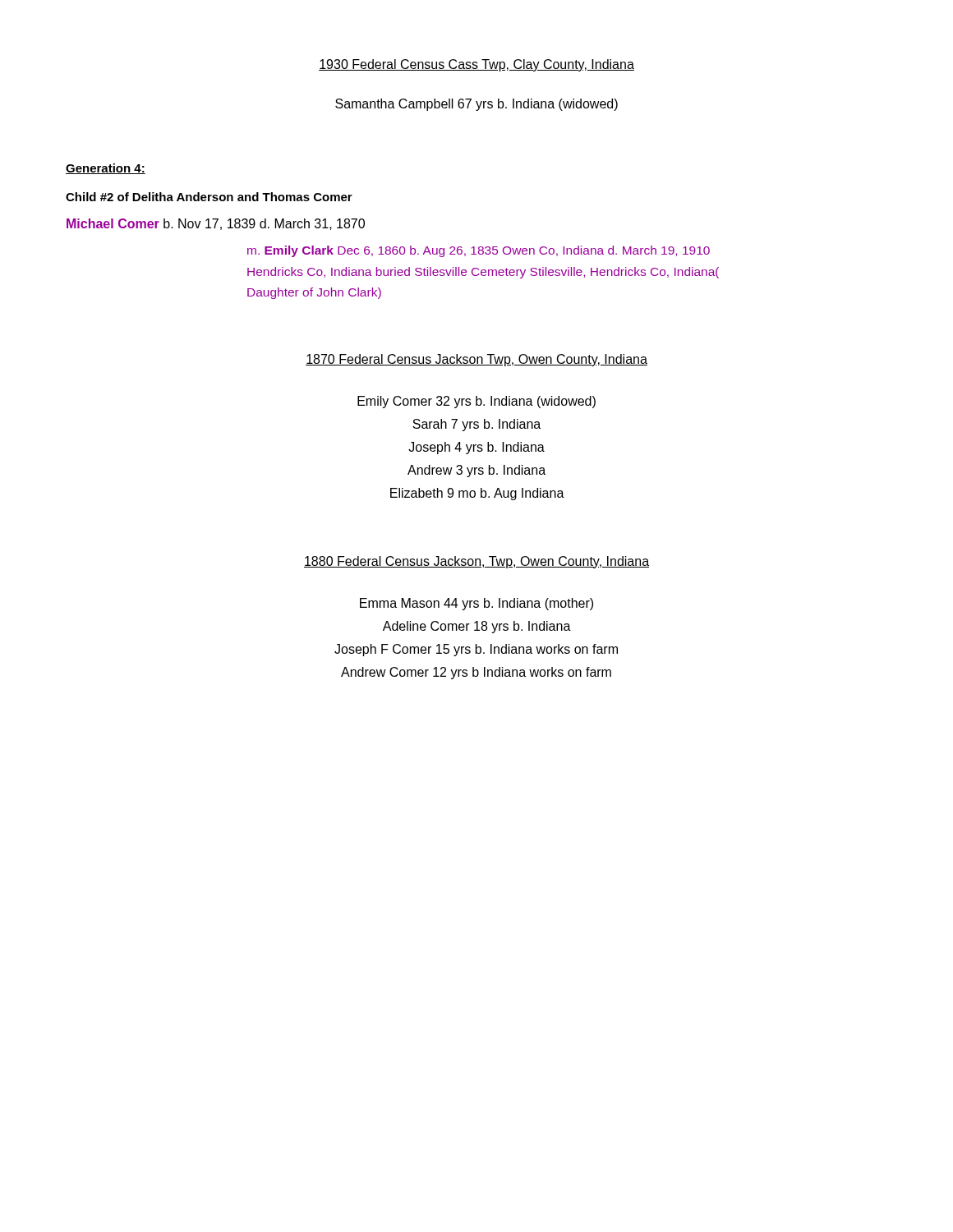Select the section header that says "1870 Federal Census Jackson"
Image resolution: width=953 pixels, height=1232 pixels.
476,359
